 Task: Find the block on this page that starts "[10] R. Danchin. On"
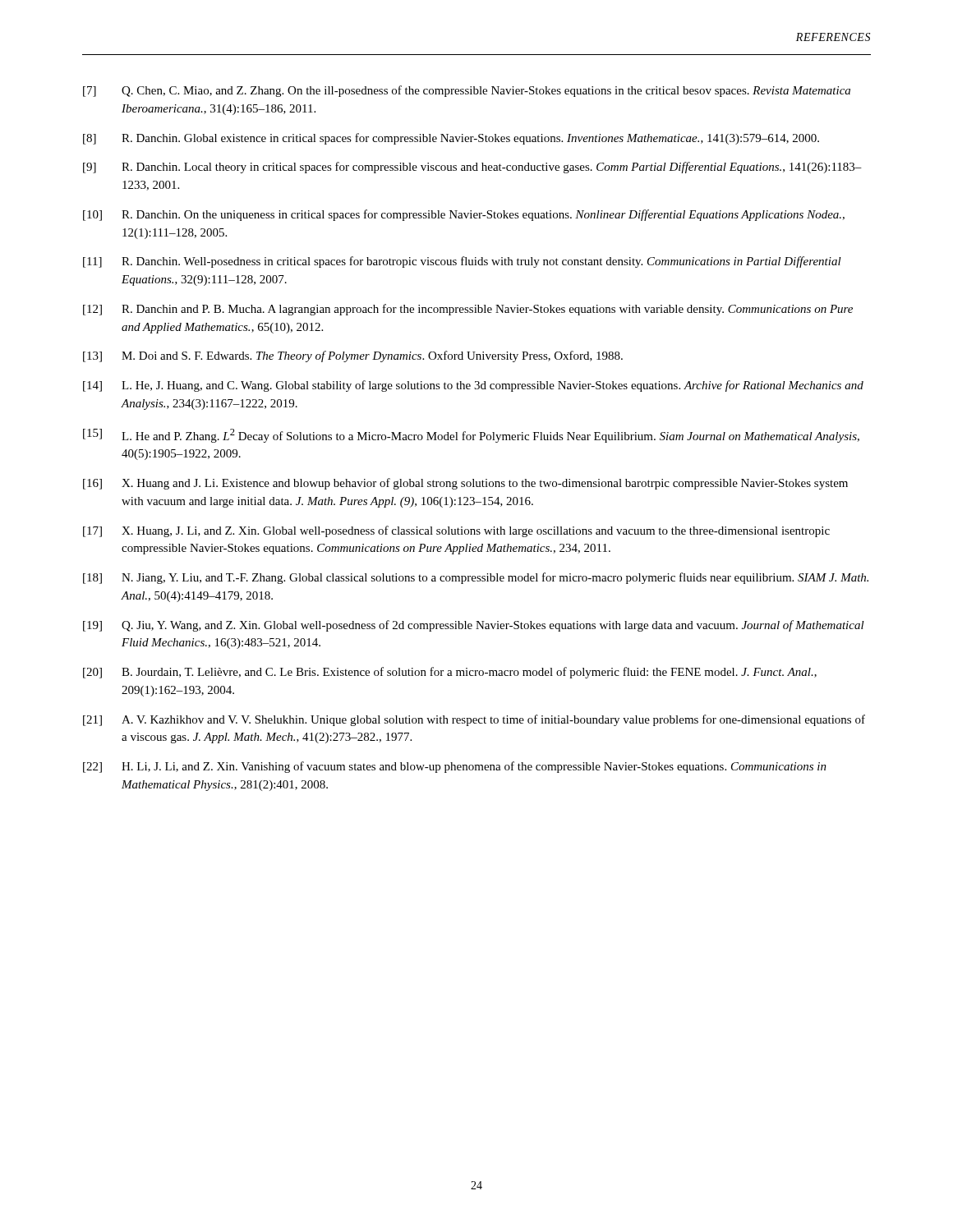[476, 224]
